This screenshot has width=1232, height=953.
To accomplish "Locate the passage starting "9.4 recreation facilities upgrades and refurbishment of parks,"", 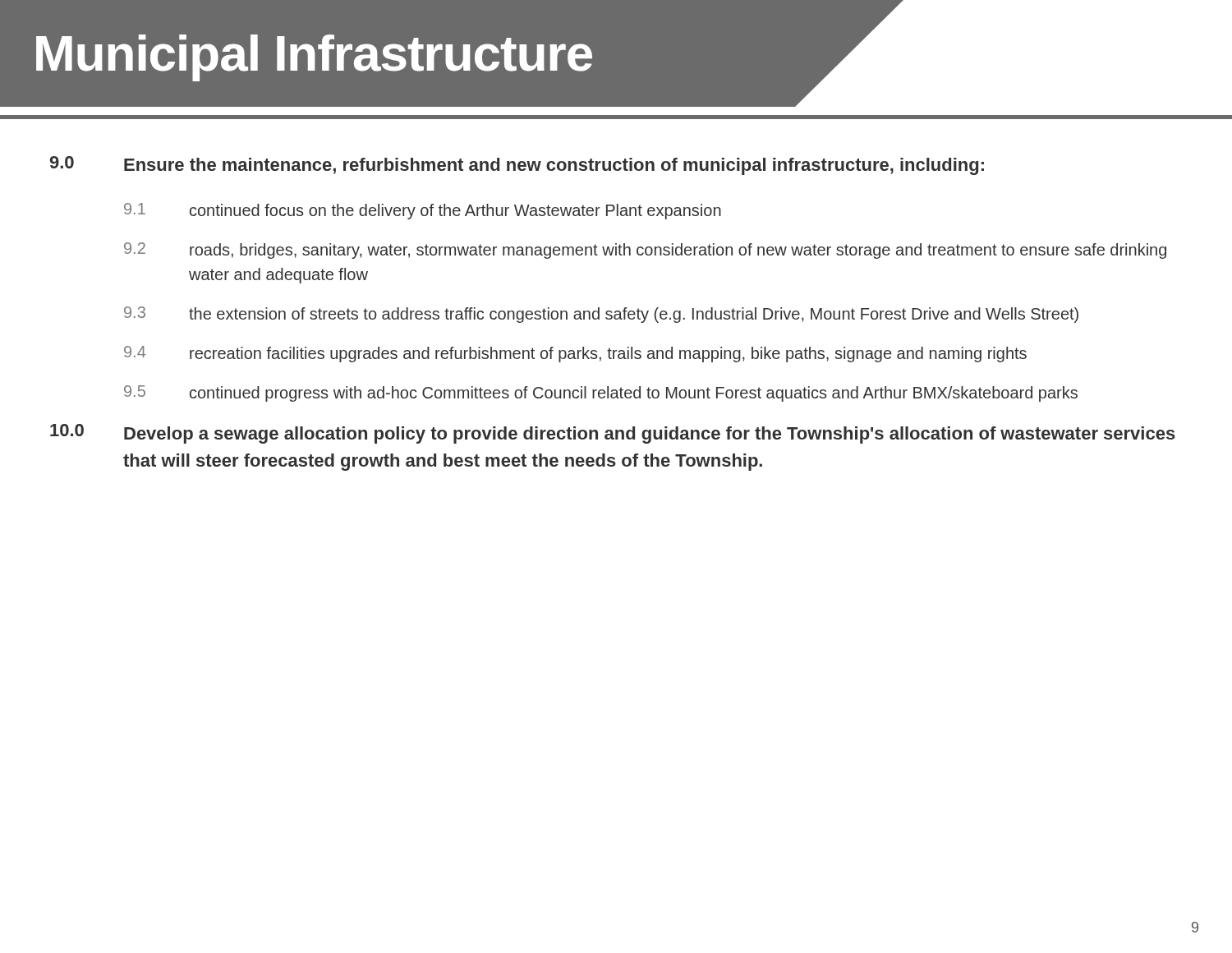I will (653, 353).
